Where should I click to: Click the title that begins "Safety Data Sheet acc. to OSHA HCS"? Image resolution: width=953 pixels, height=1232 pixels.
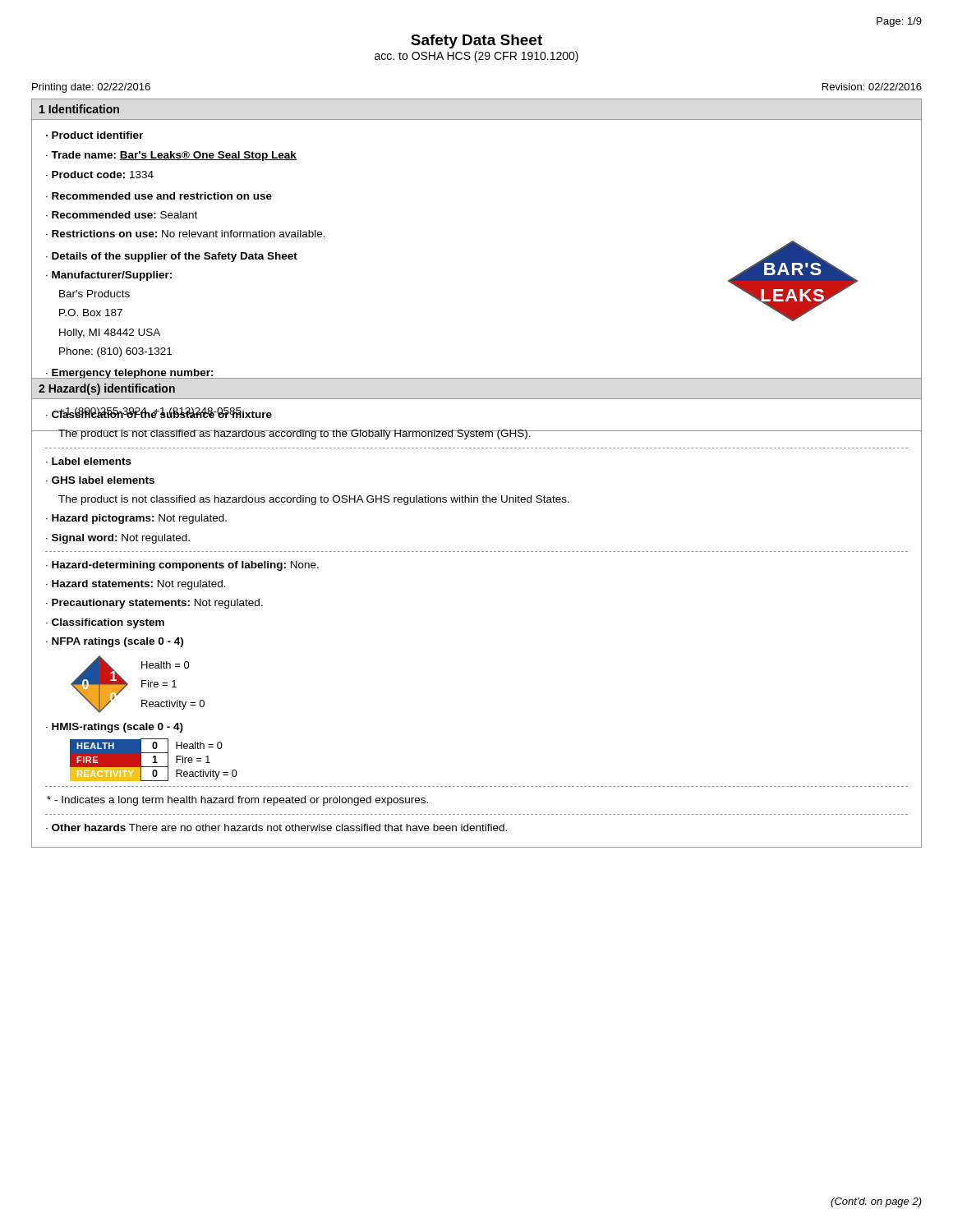point(476,47)
